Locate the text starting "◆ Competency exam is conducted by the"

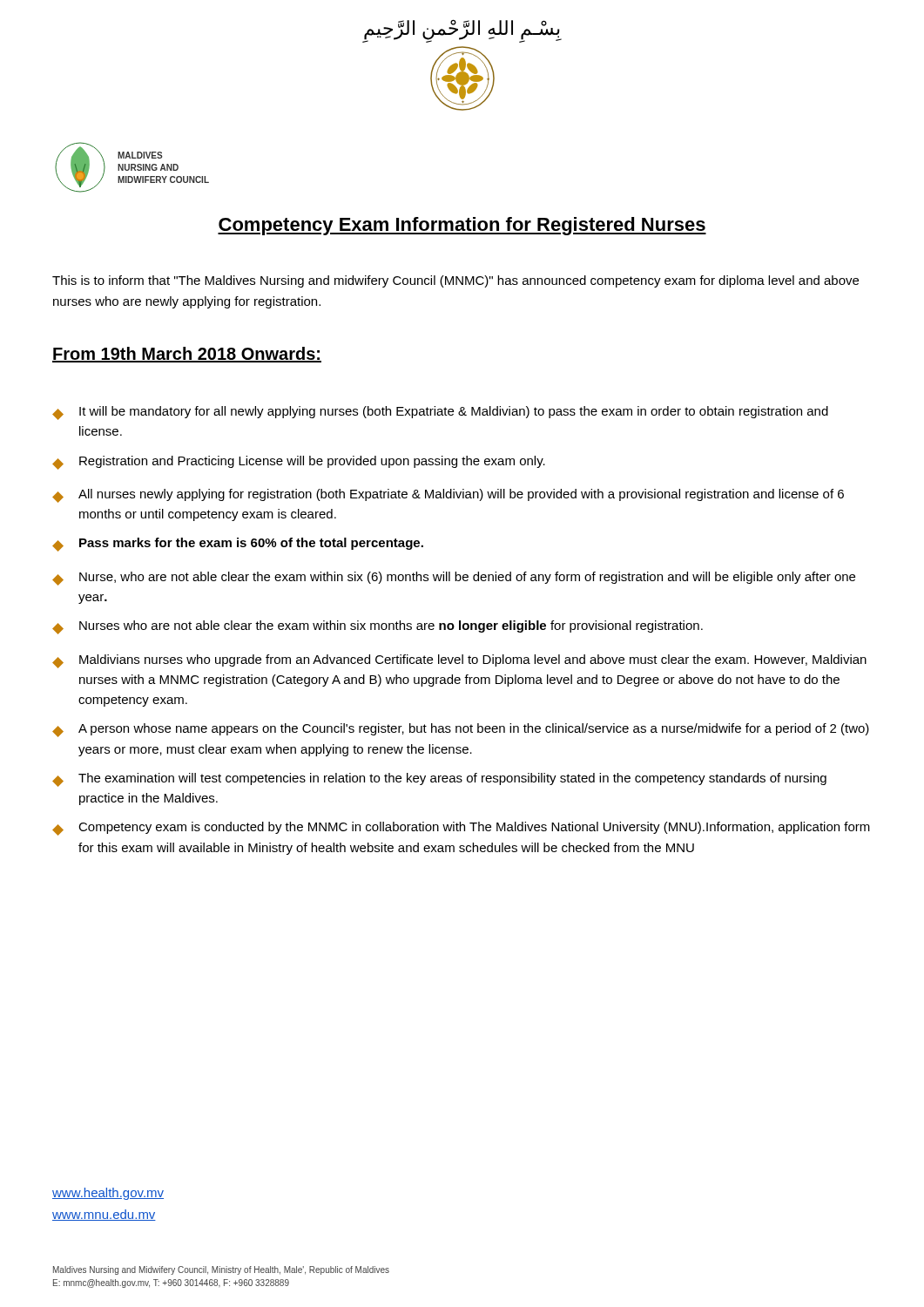click(x=462, y=837)
